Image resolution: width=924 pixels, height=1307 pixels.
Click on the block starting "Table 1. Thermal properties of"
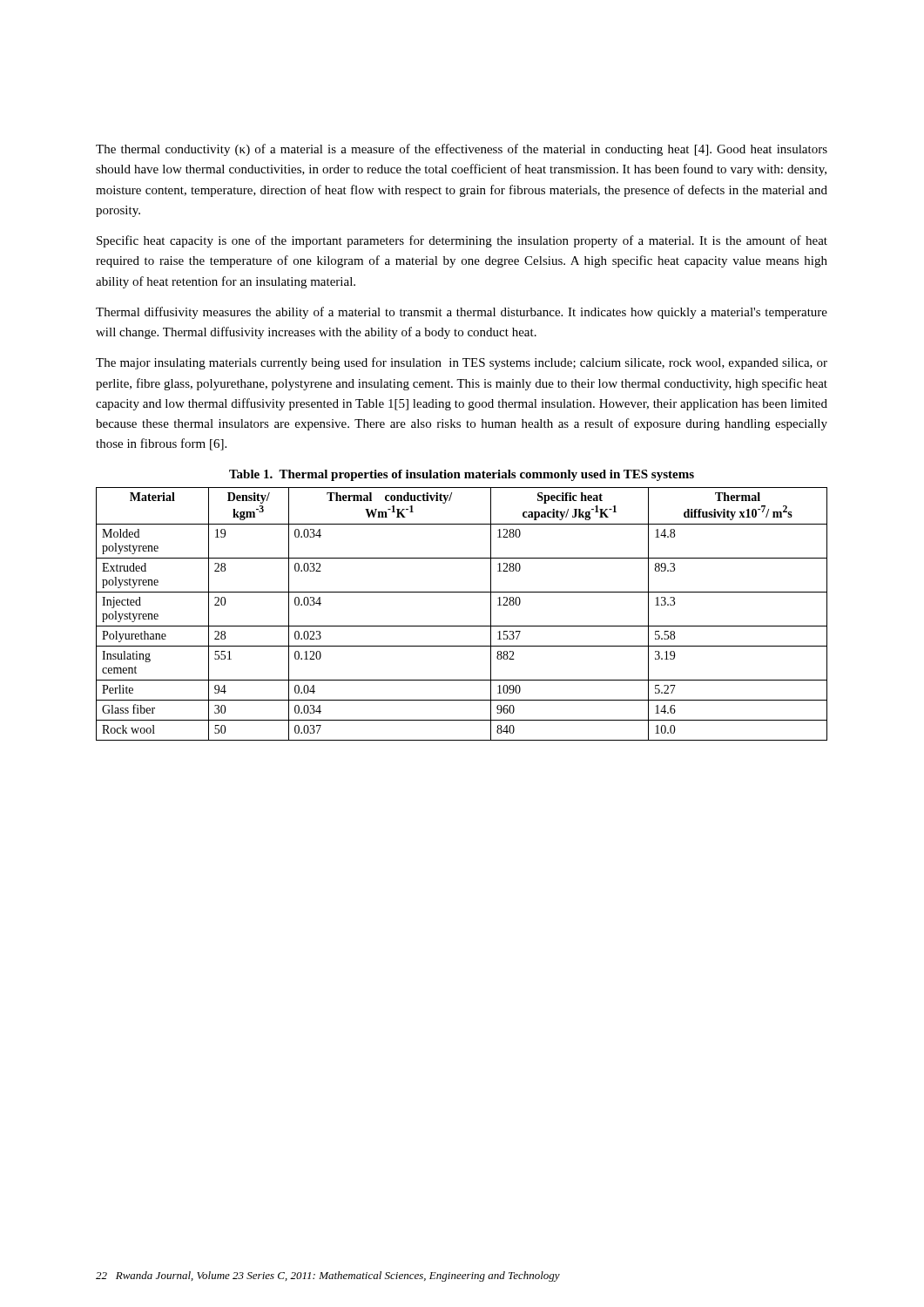tap(462, 474)
